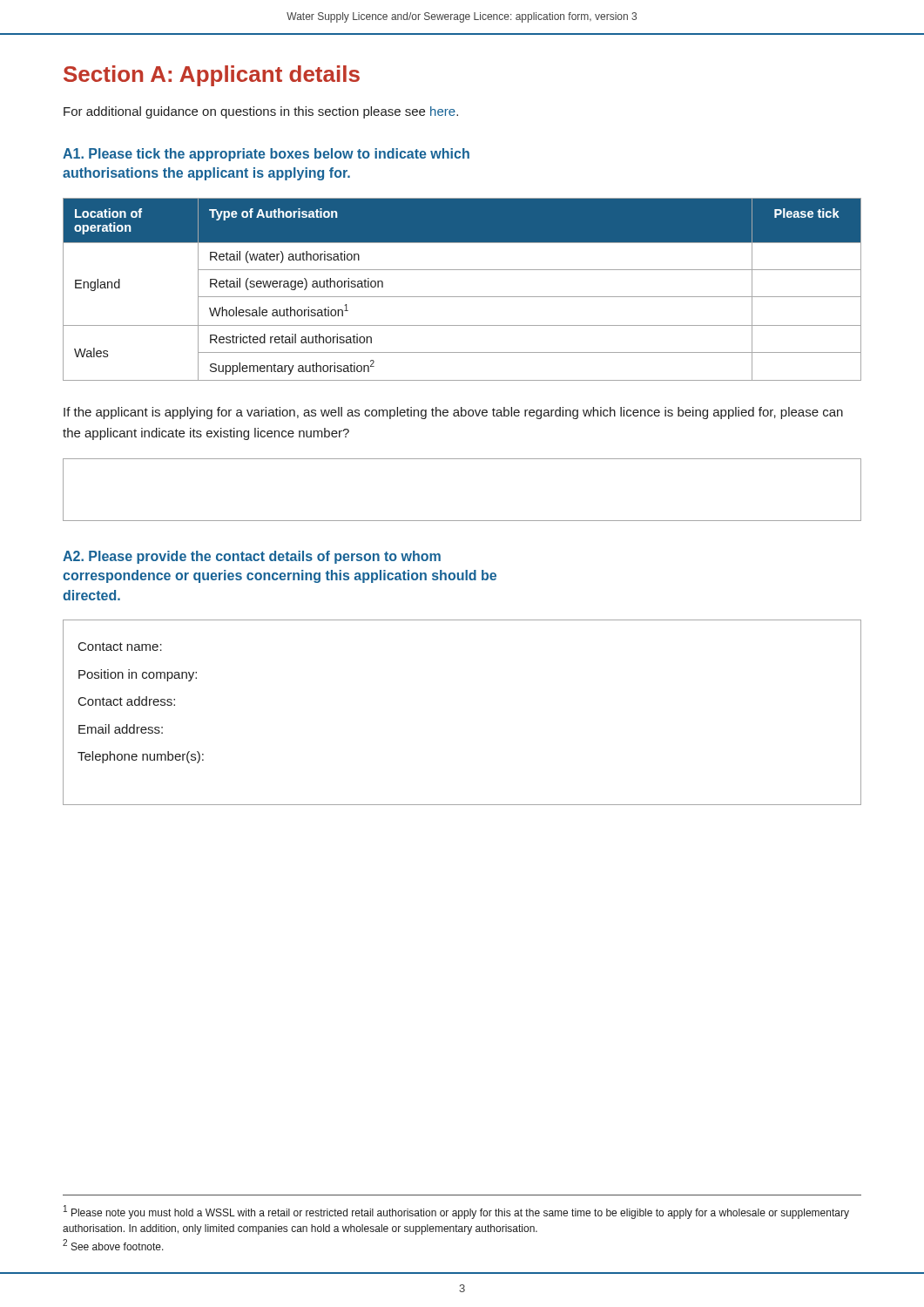The image size is (924, 1307).
Task: Find the text block with the text "Contact name: Position in"
Action: point(141,701)
